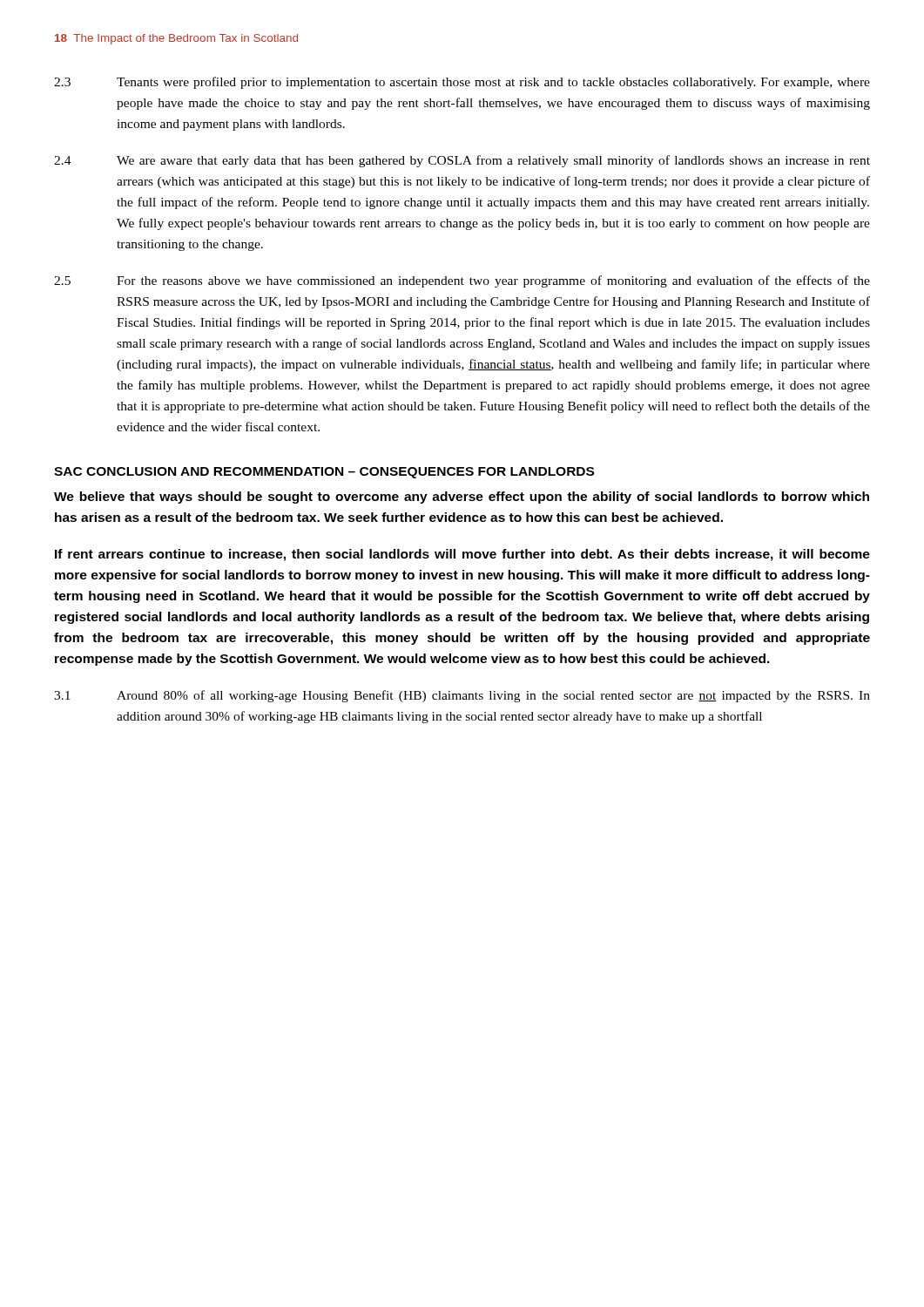Find the block on this page that starts "3 Tenants were profiled prior"
The height and width of the screenshot is (1307, 924).
coord(462,103)
